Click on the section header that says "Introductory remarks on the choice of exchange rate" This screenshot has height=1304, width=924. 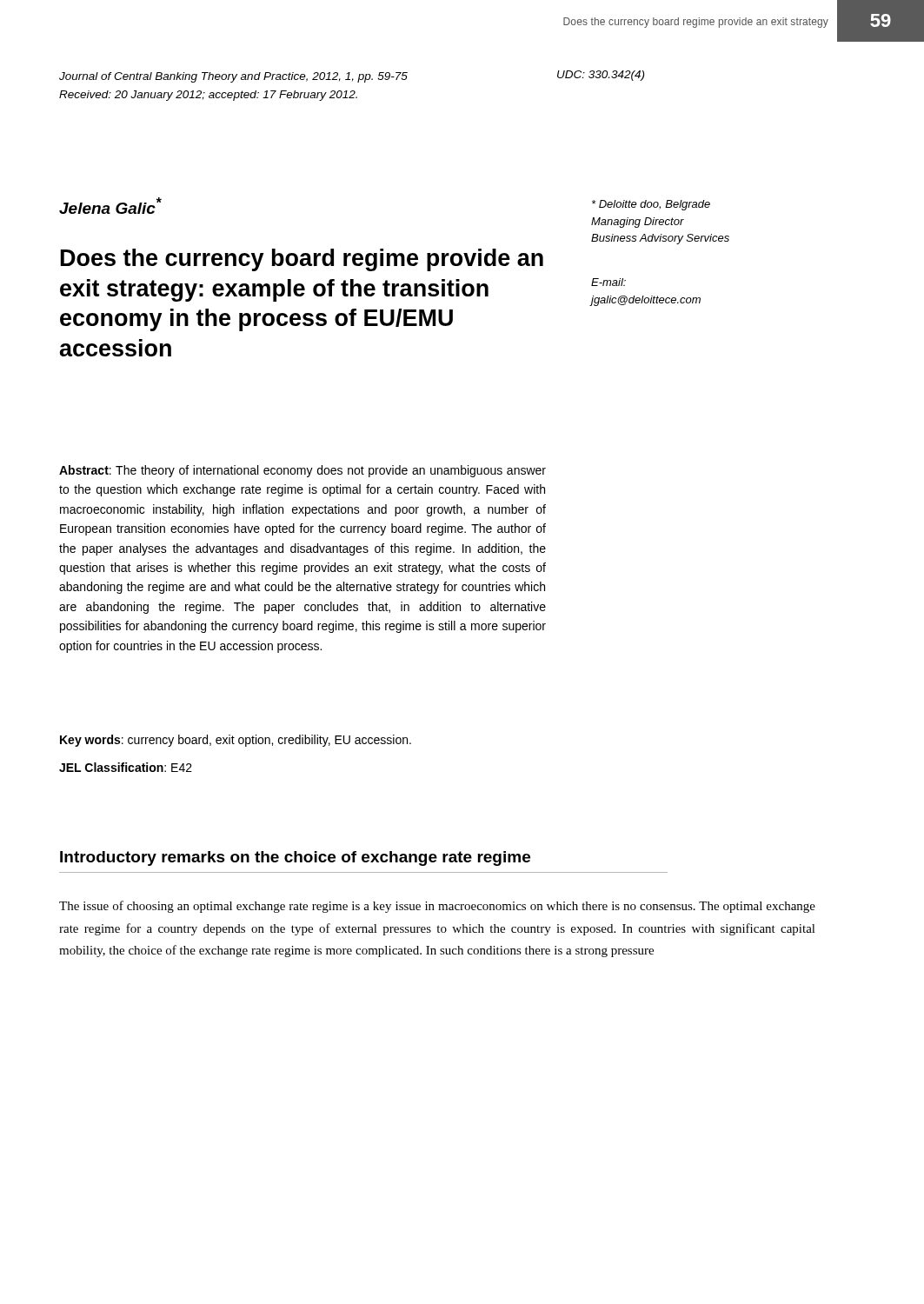pos(295,857)
